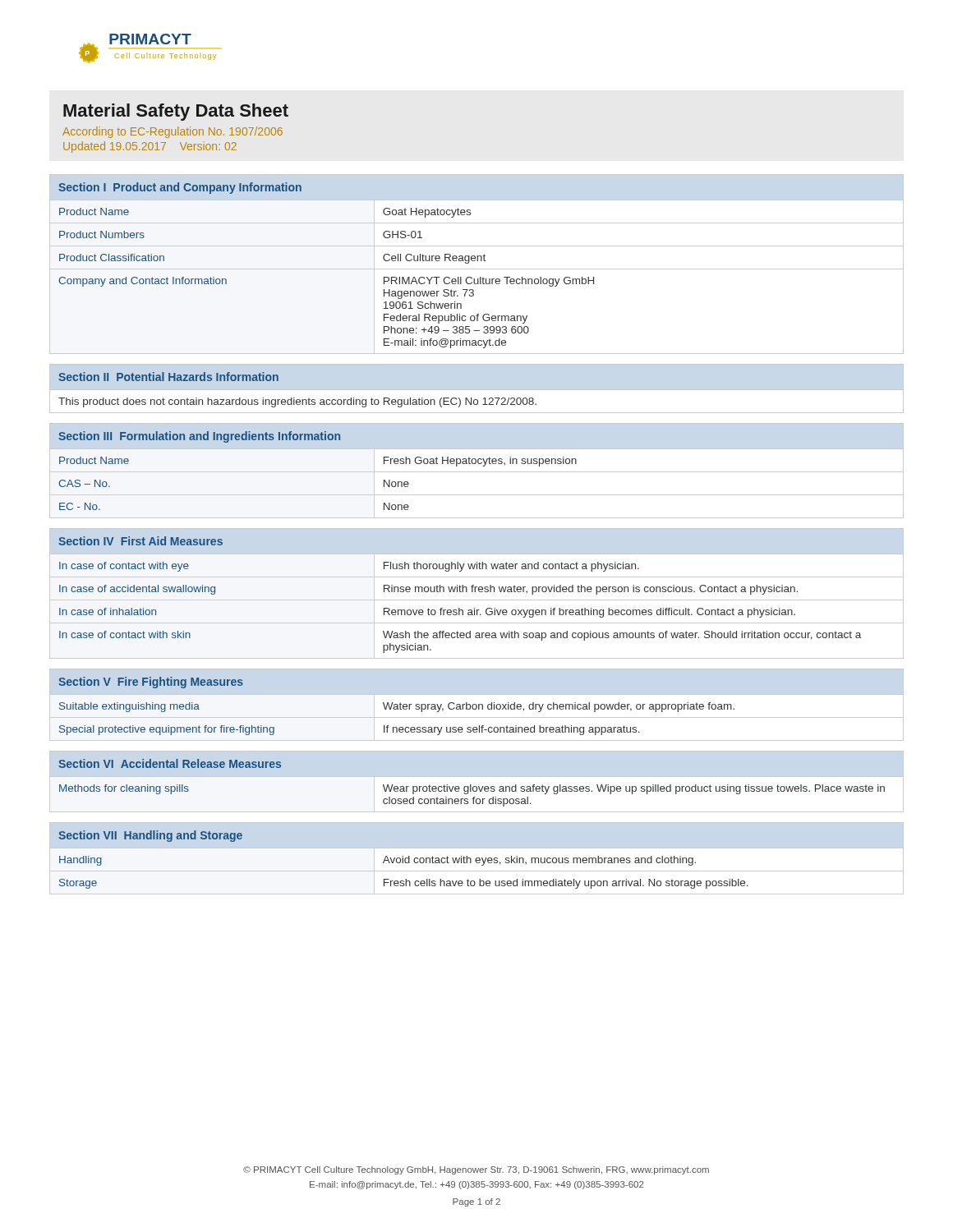Locate the table with the text "Section VI Accidental Release Measures"
The height and width of the screenshot is (1232, 953).
[476, 781]
